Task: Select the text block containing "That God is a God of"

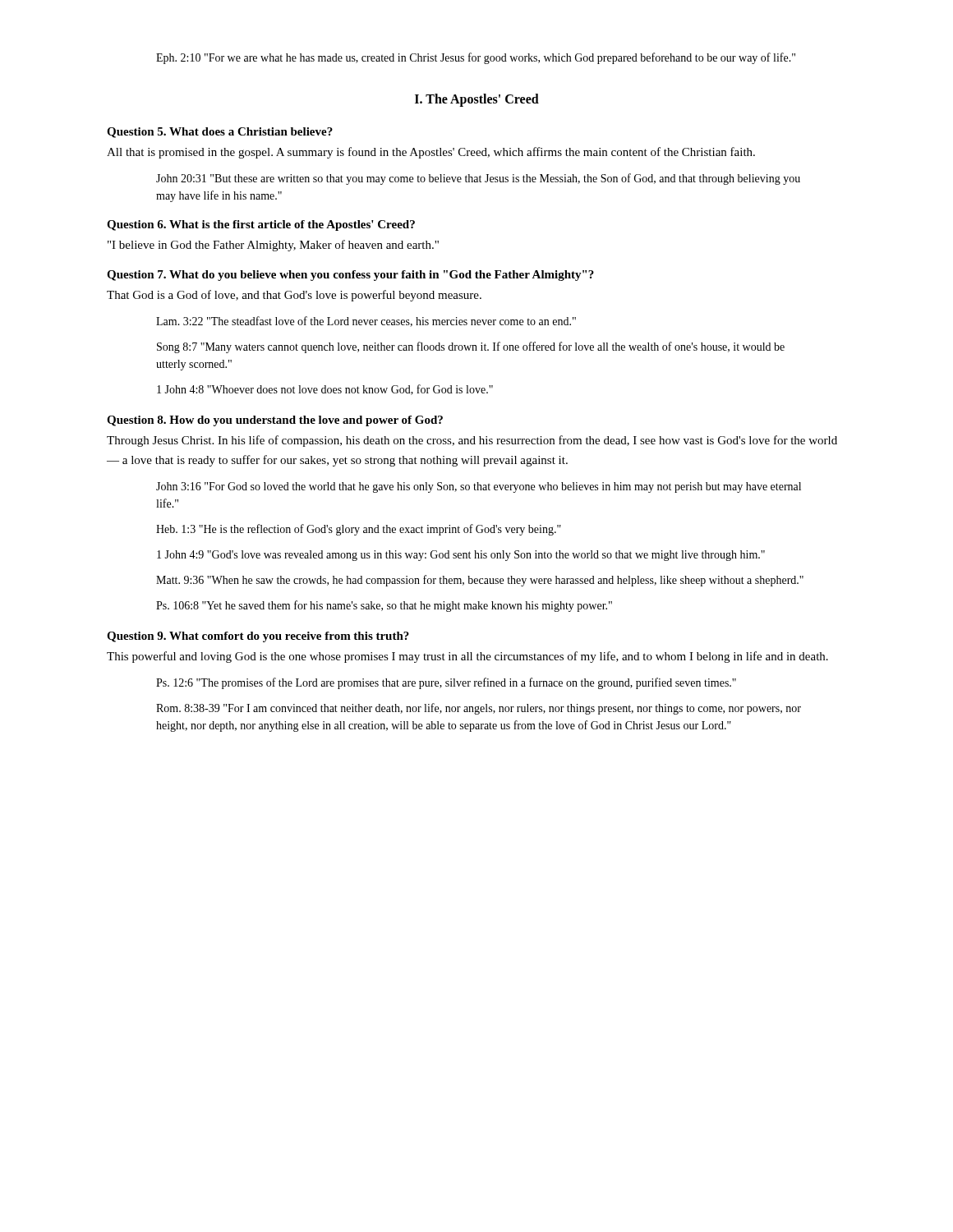Action: pos(294,295)
